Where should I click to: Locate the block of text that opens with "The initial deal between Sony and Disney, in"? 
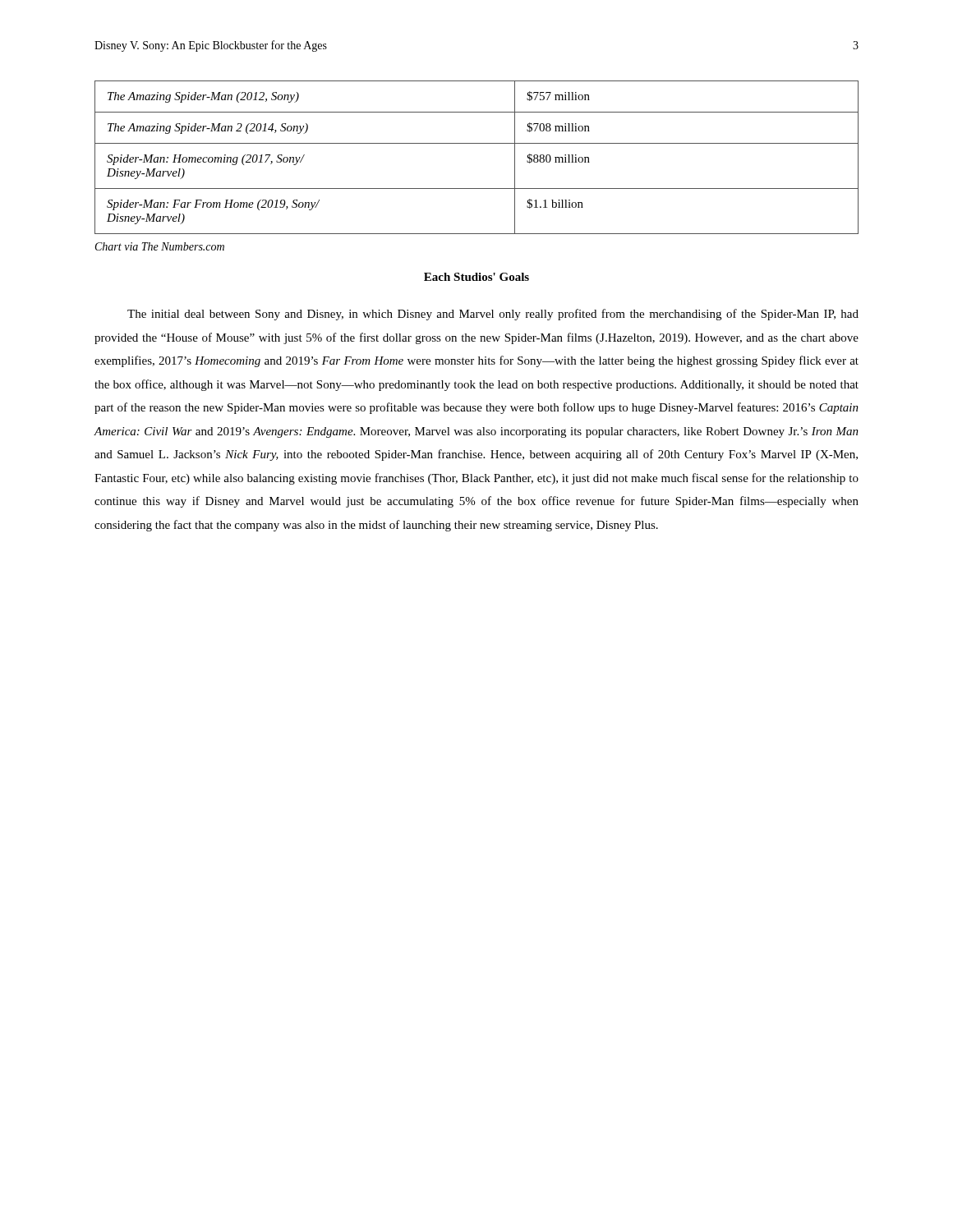click(476, 419)
